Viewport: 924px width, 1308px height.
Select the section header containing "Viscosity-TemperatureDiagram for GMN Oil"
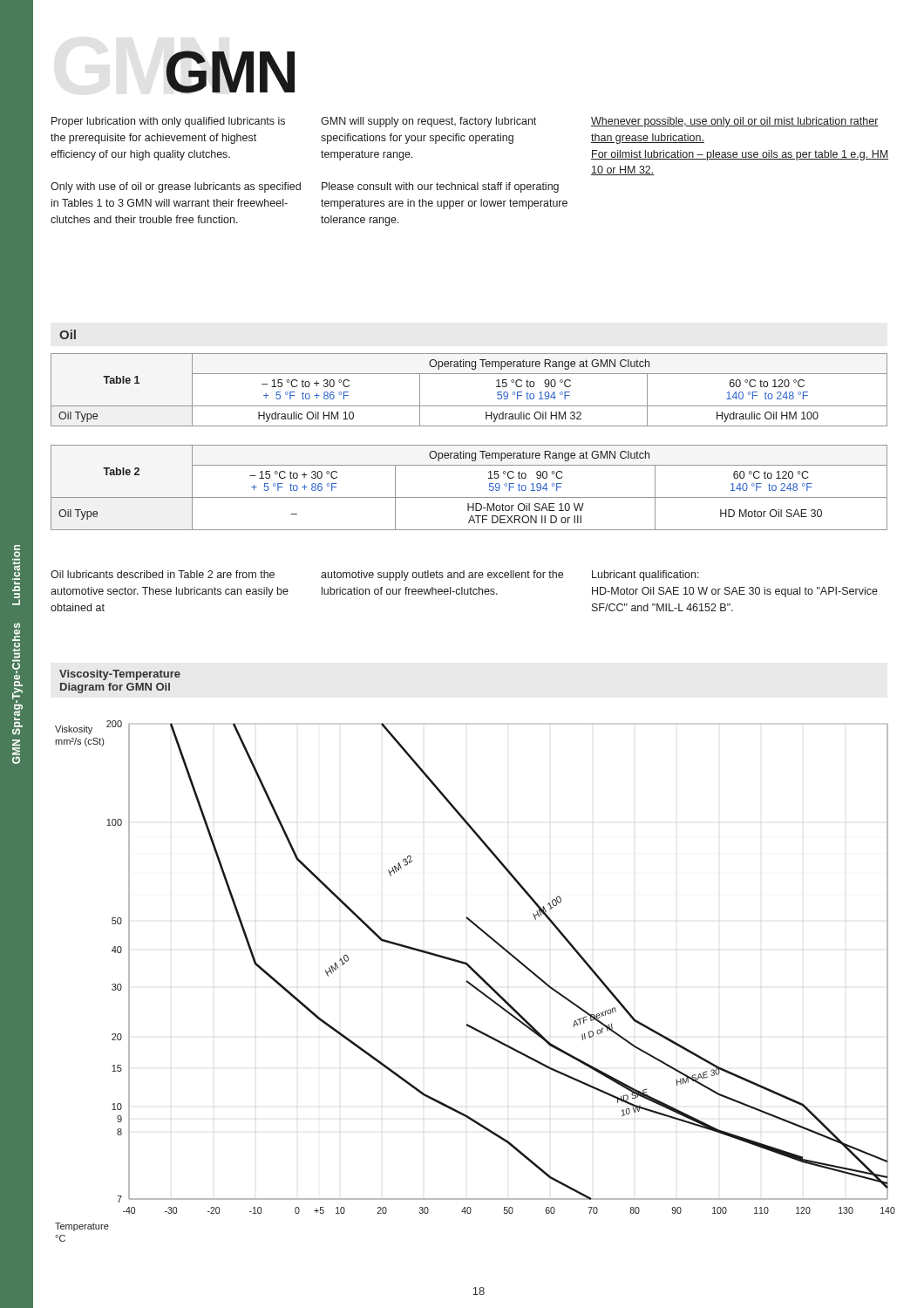[x=120, y=680]
